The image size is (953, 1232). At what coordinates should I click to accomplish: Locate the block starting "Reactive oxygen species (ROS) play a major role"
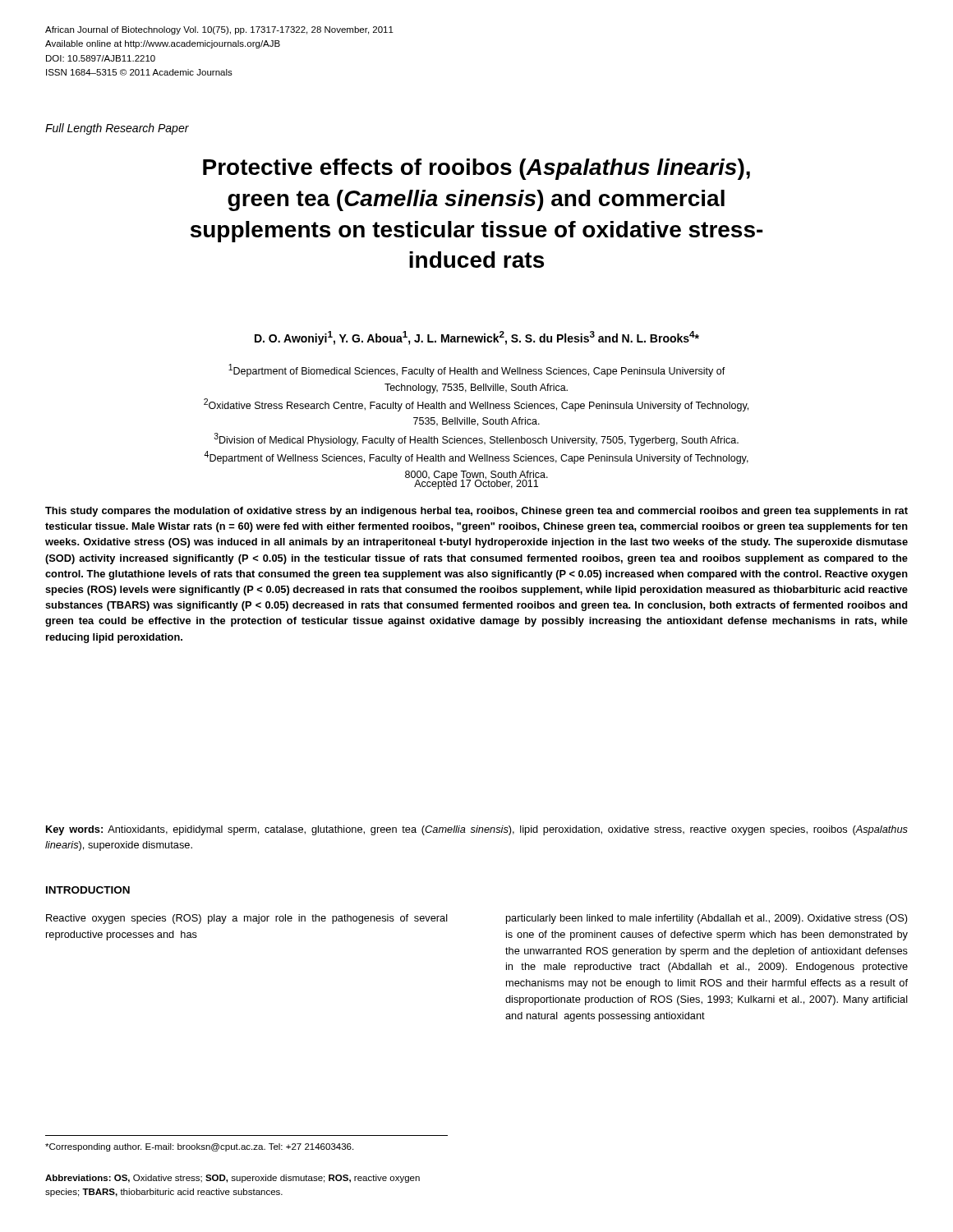[x=246, y=926]
